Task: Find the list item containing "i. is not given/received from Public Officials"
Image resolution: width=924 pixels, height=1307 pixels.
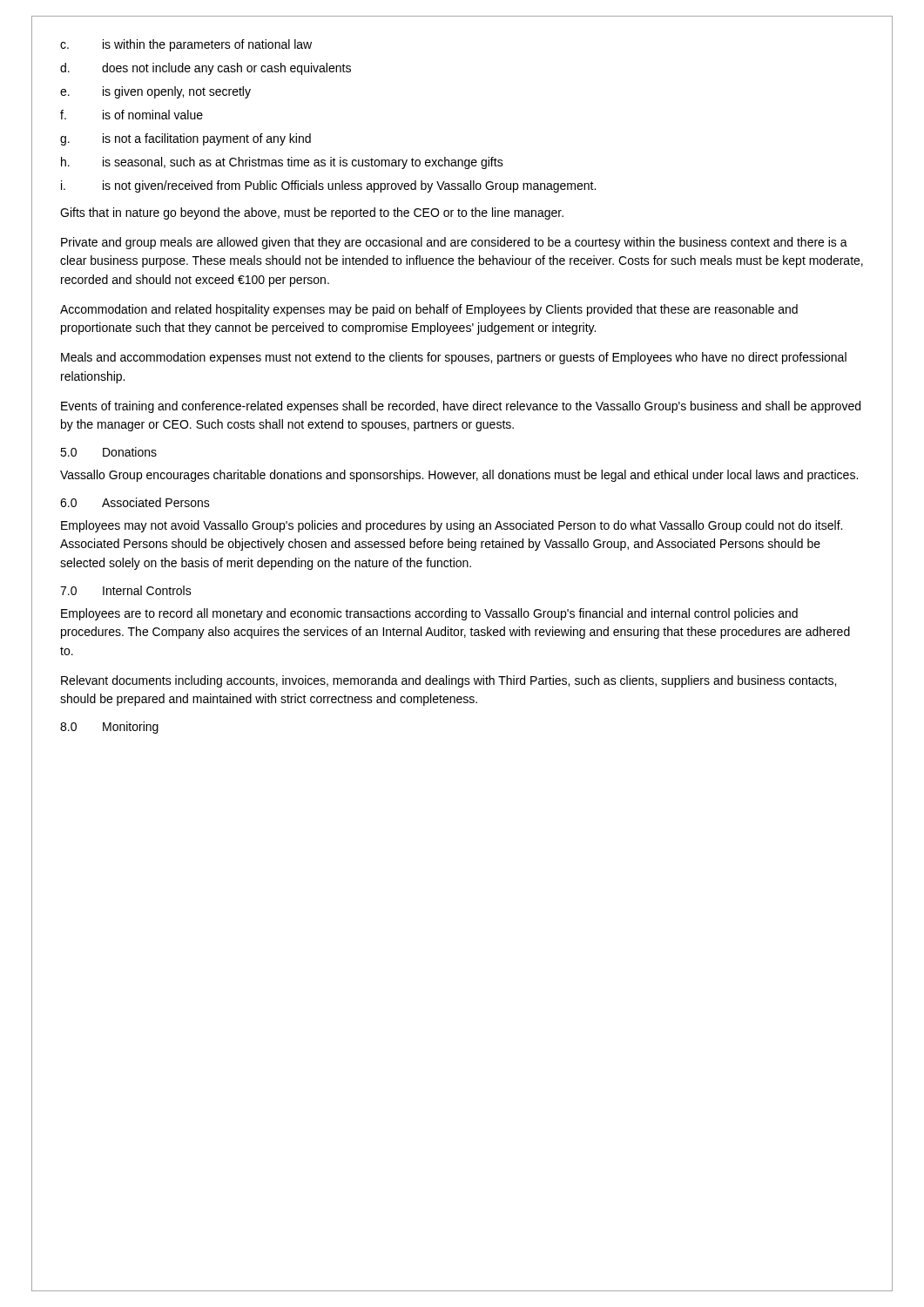Action: coord(462,186)
